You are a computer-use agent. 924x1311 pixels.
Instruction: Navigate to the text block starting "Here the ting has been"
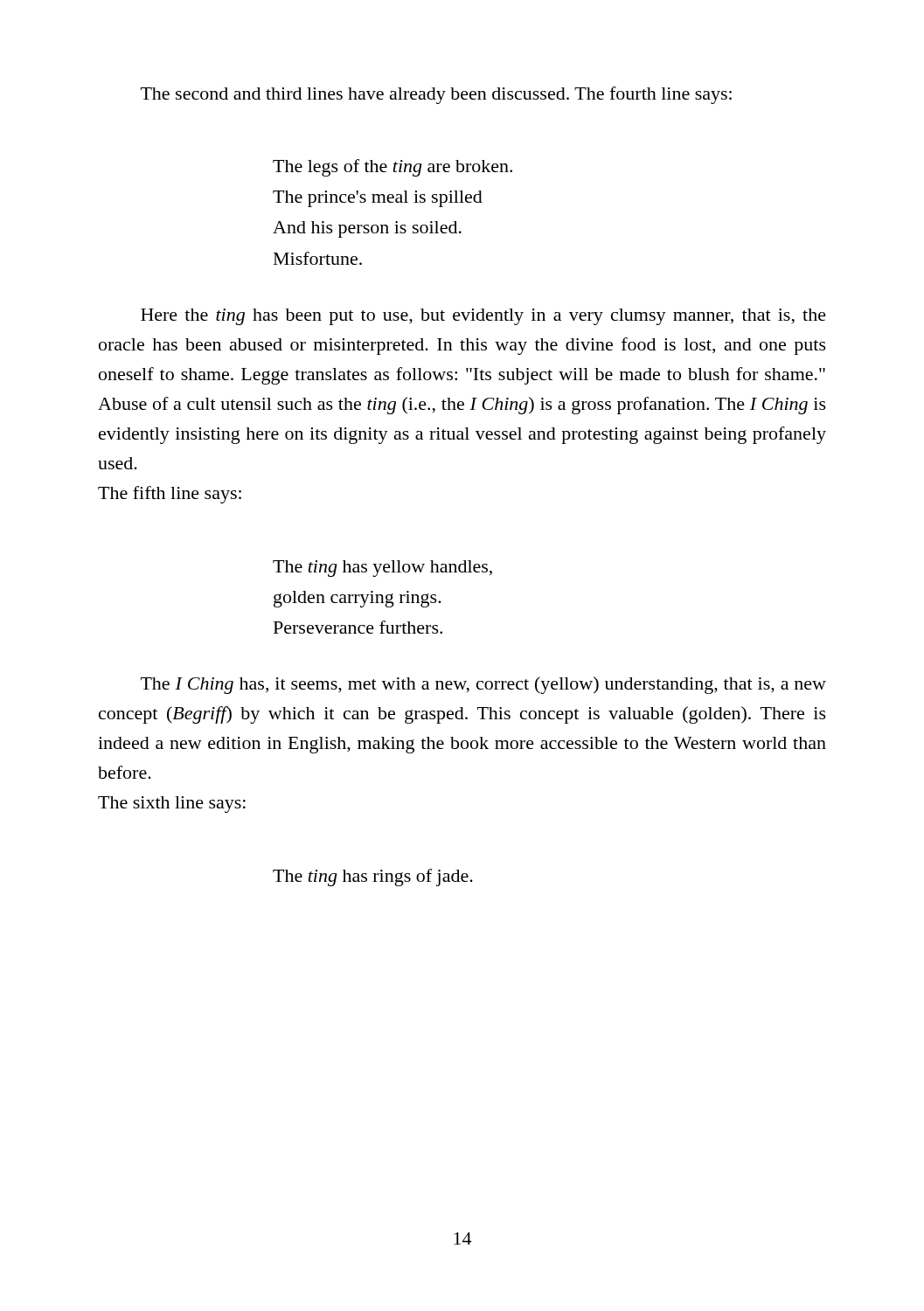[x=462, y=404]
